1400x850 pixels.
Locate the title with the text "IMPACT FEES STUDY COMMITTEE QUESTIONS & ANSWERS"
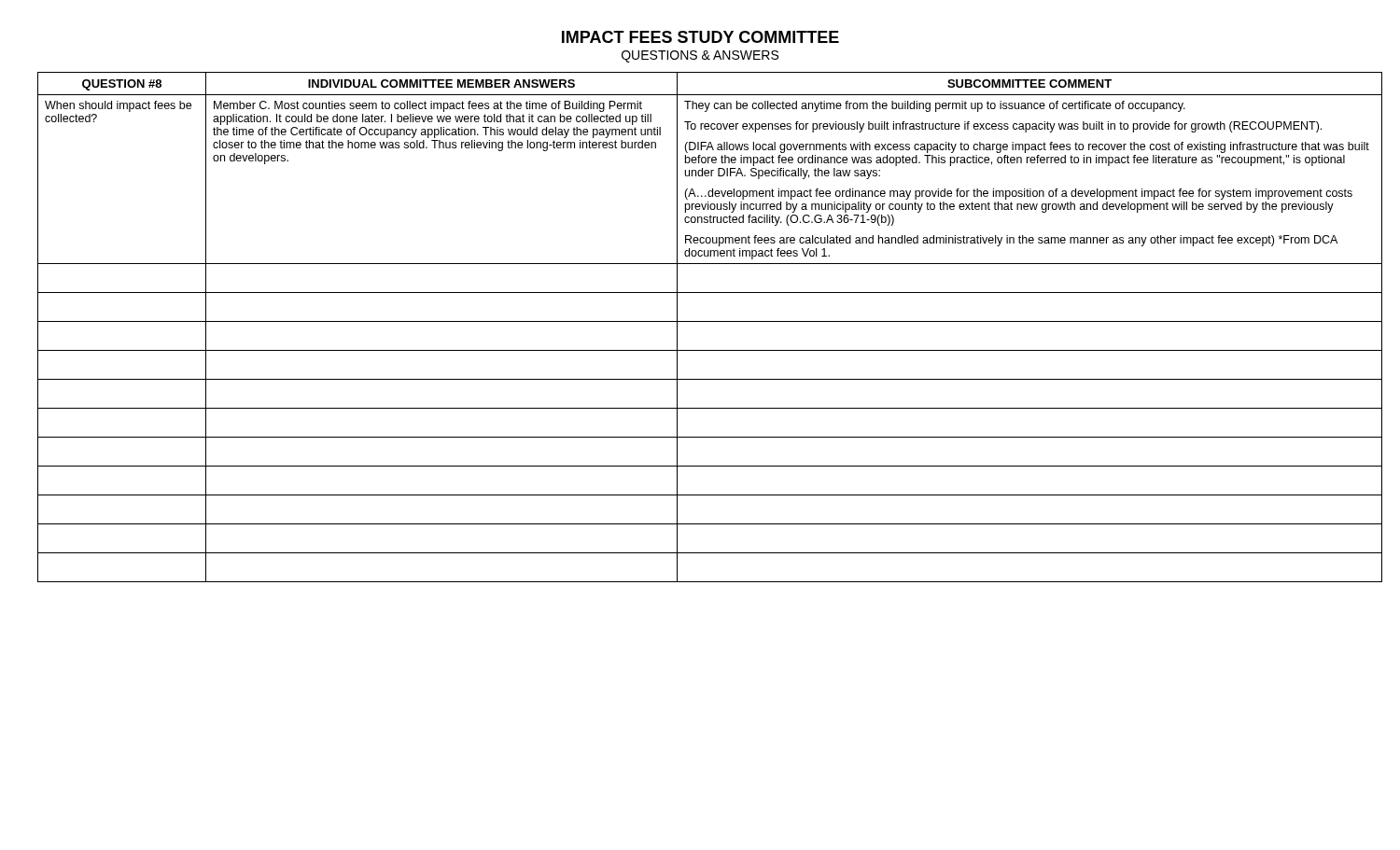tap(700, 45)
